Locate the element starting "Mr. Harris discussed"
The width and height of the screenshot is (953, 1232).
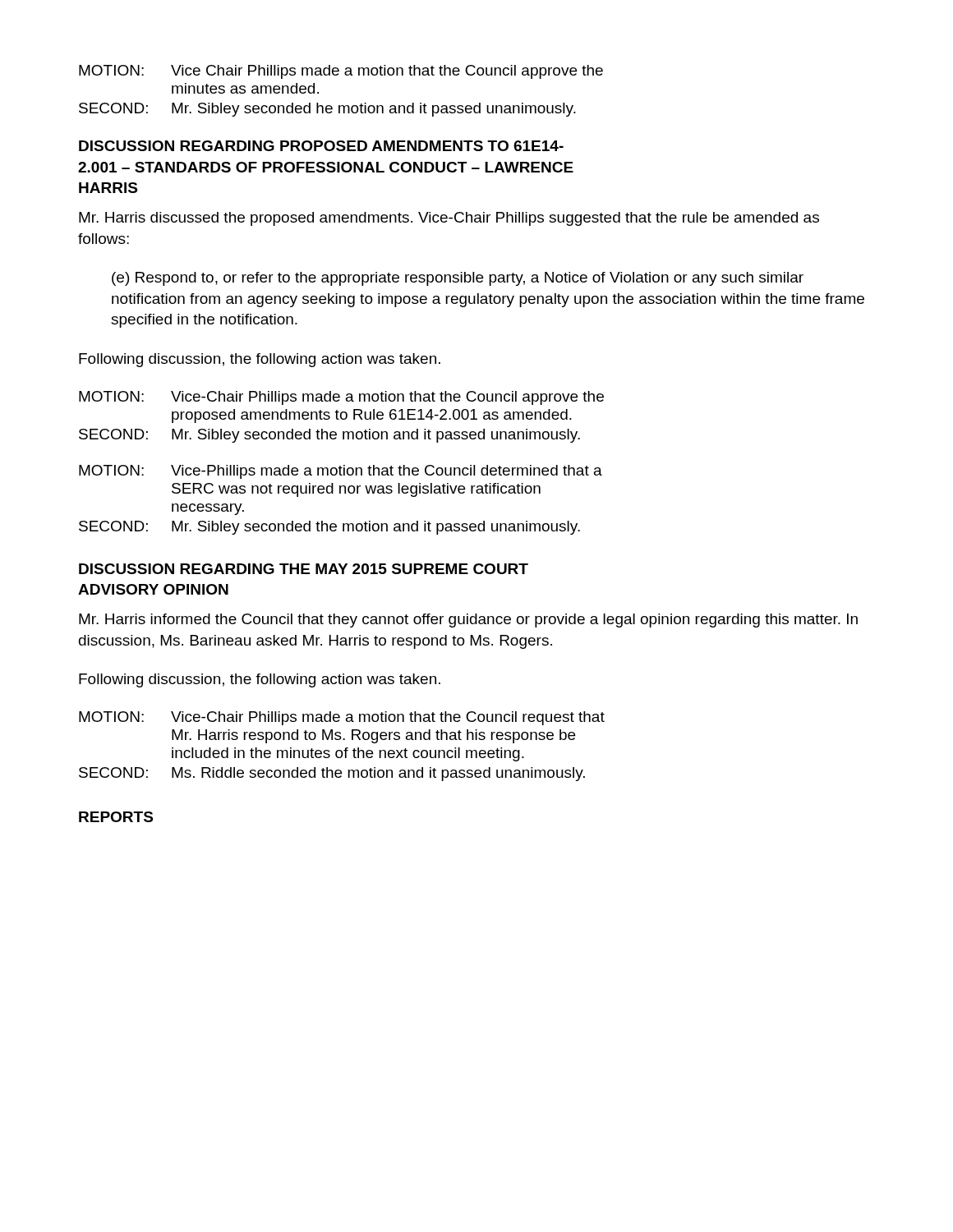449,228
